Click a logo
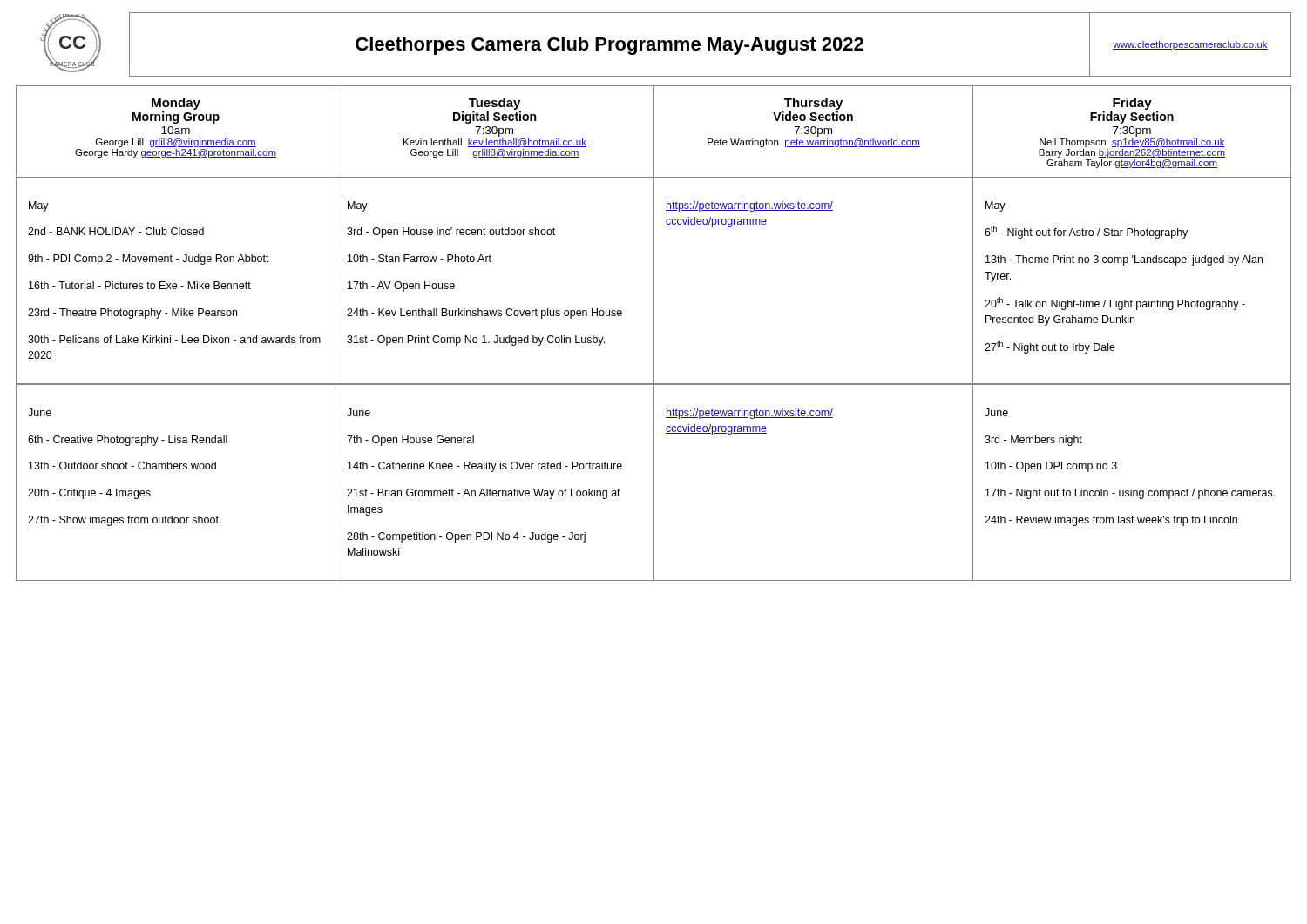 [x=72, y=44]
